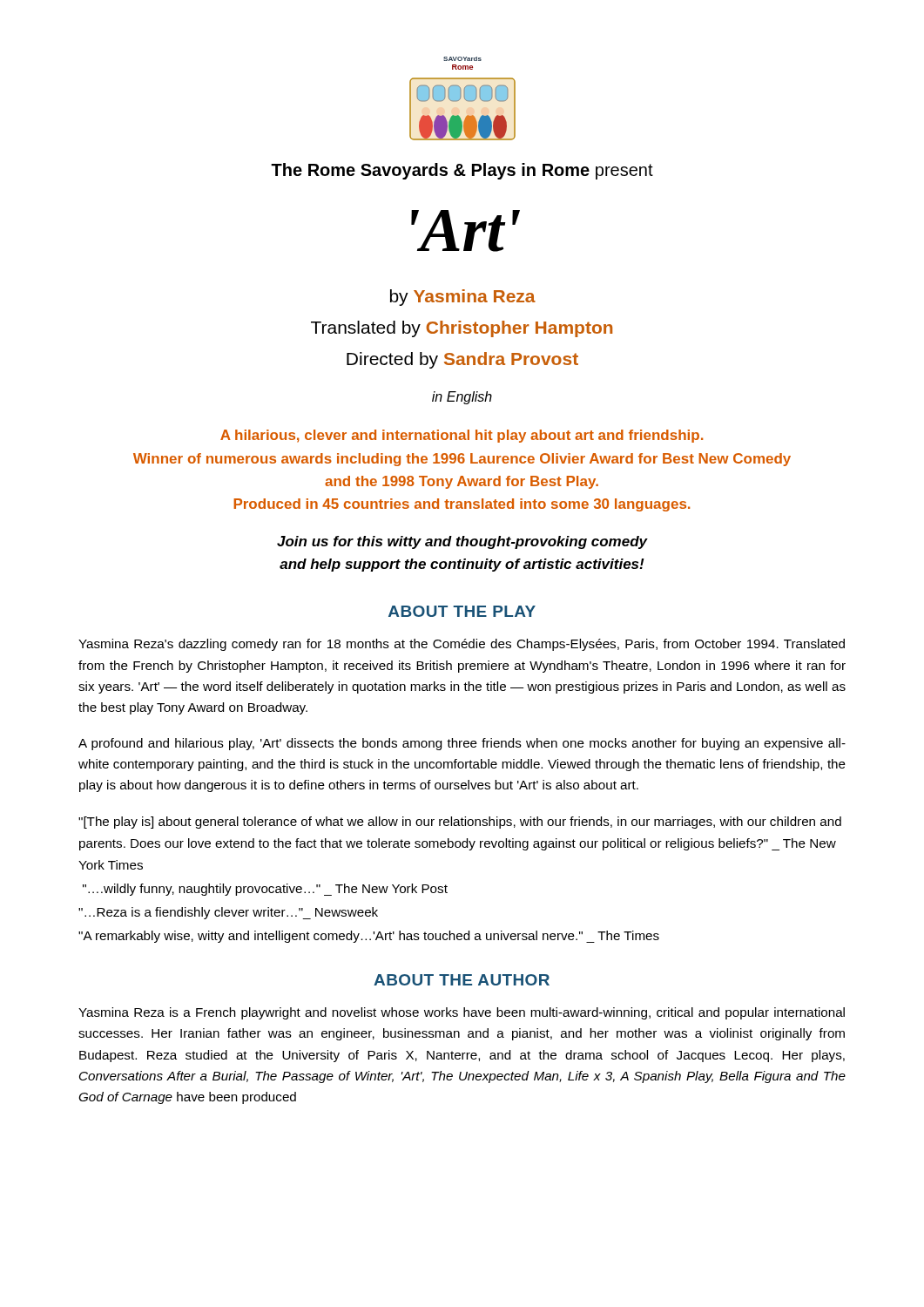
Task: Select the title that says "The Rome Savoyards & Plays"
Action: pyautogui.click(x=462, y=170)
